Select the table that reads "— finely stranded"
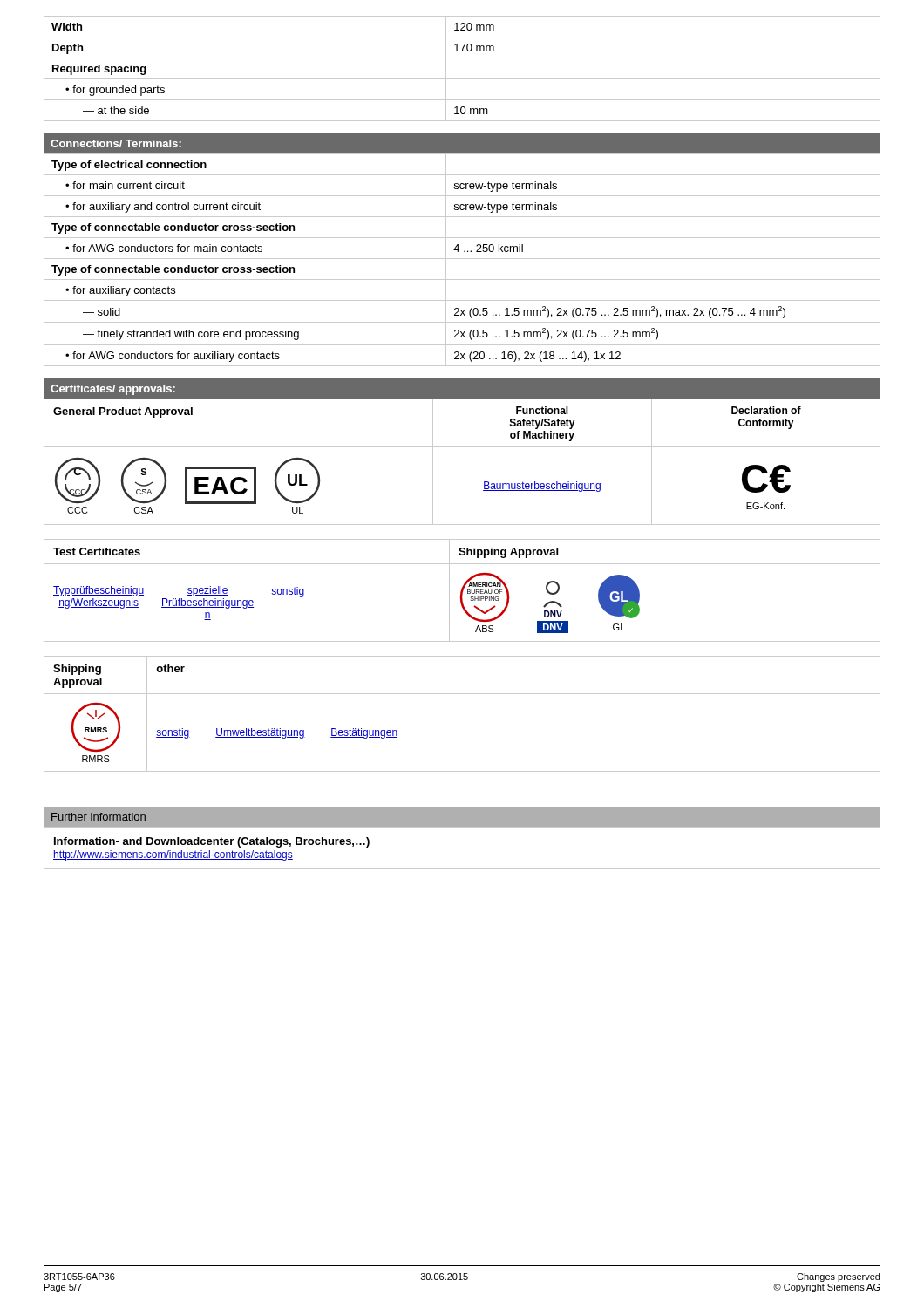The image size is (924, 1308). tap(462, 260)
